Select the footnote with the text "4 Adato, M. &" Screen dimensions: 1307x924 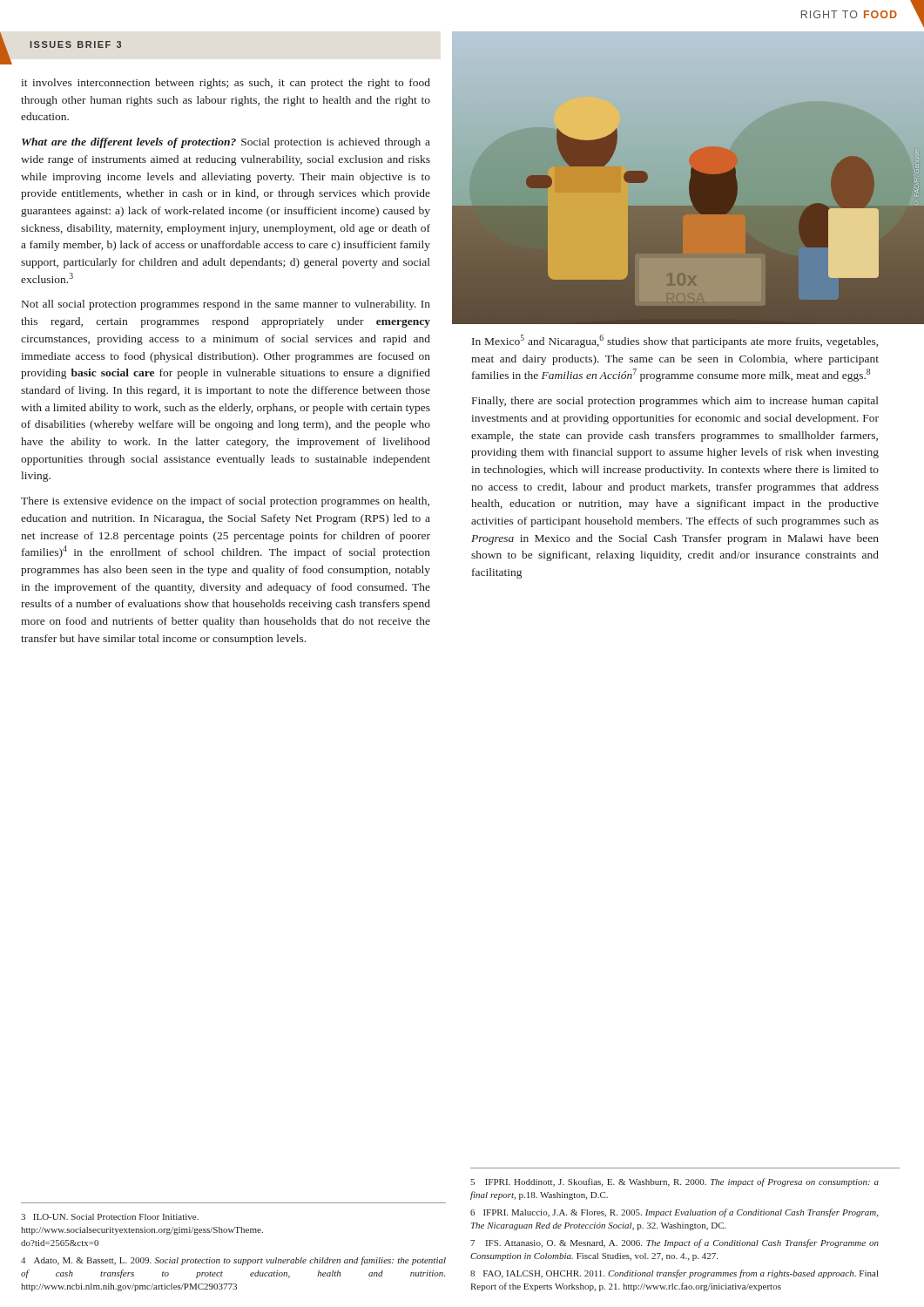(233, 1273)
